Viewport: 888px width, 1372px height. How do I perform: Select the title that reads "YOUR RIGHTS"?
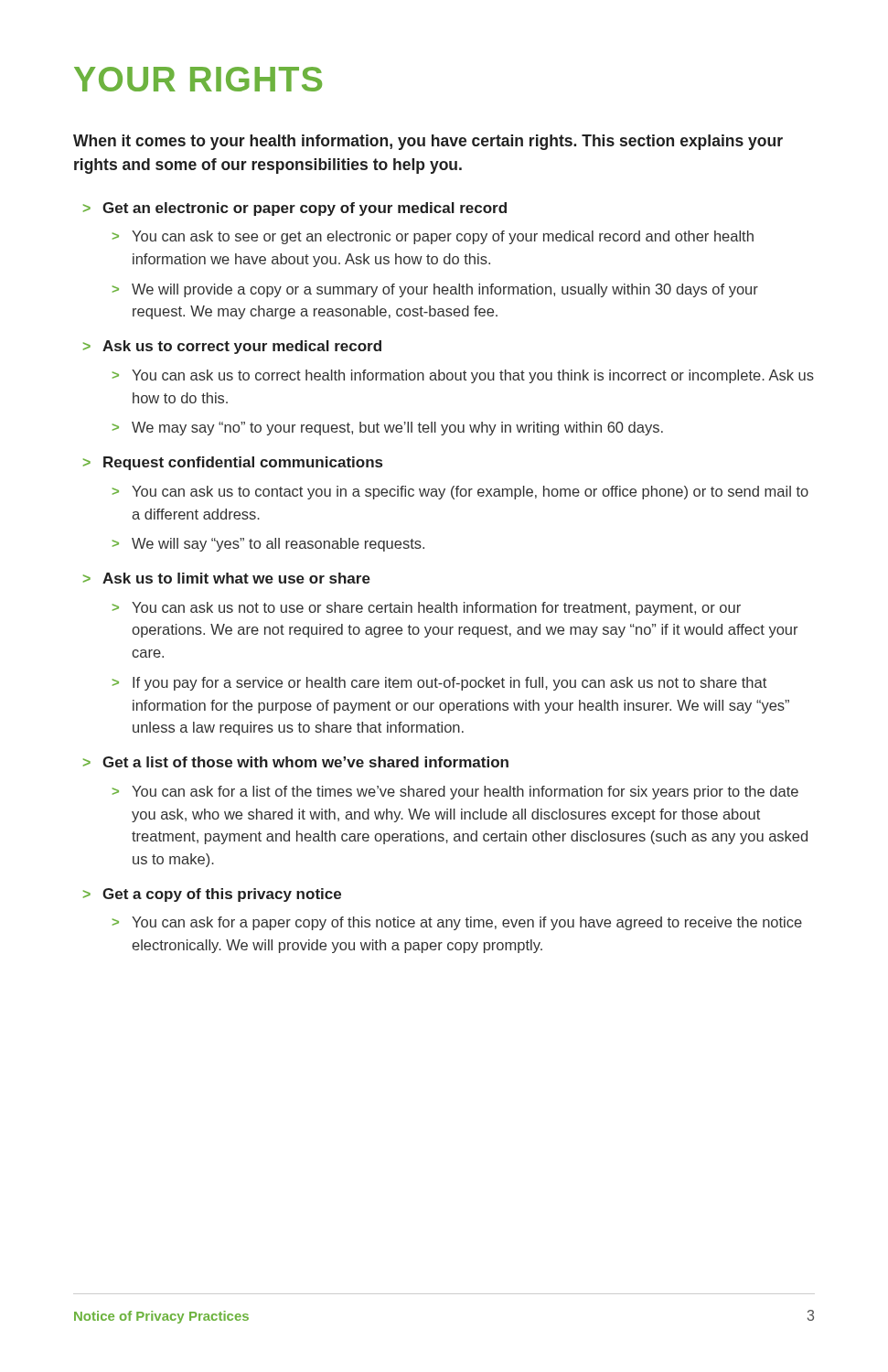(199, 80)
